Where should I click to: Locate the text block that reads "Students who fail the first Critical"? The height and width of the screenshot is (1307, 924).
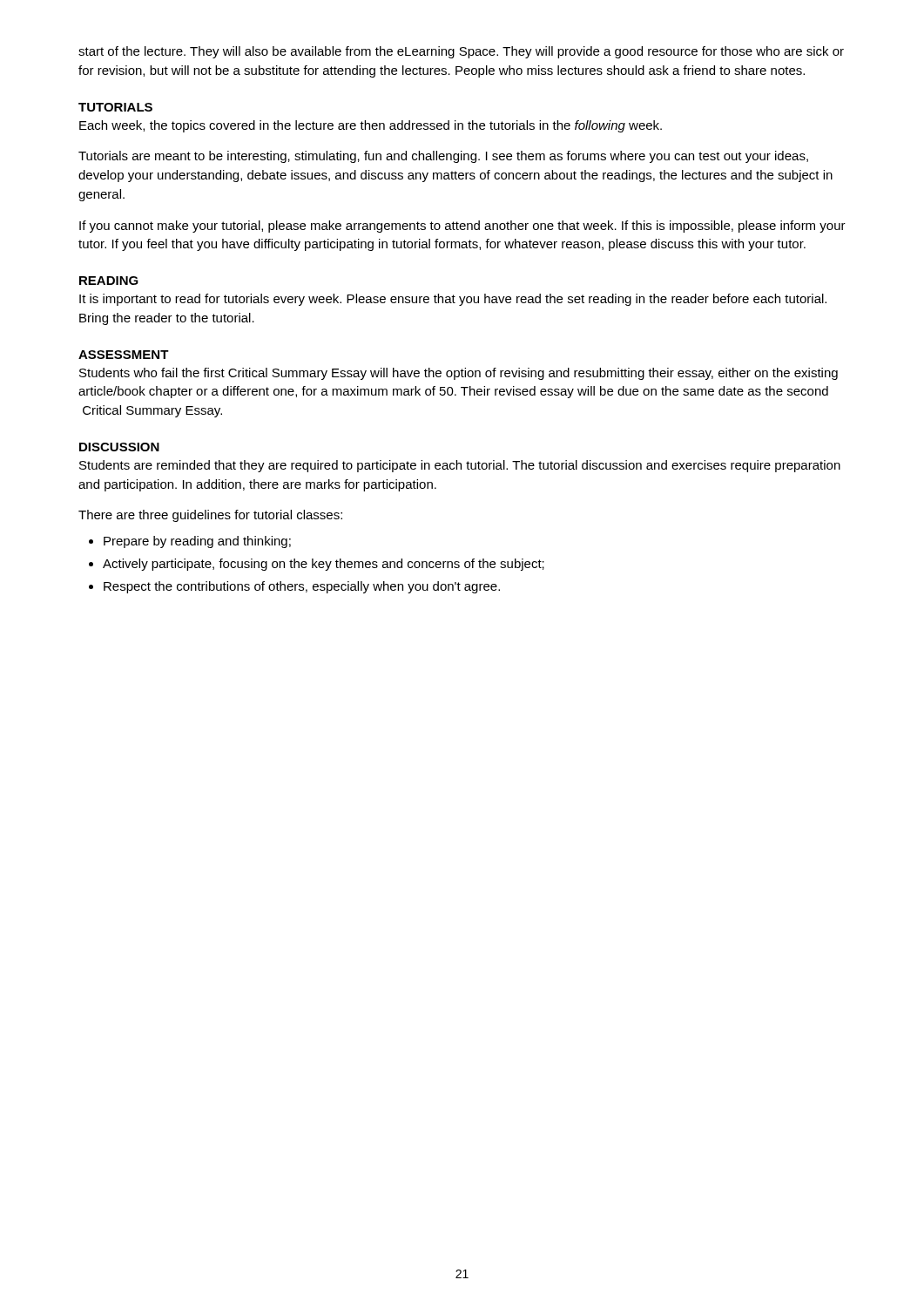pyautogui.click(x=458, y=391)
